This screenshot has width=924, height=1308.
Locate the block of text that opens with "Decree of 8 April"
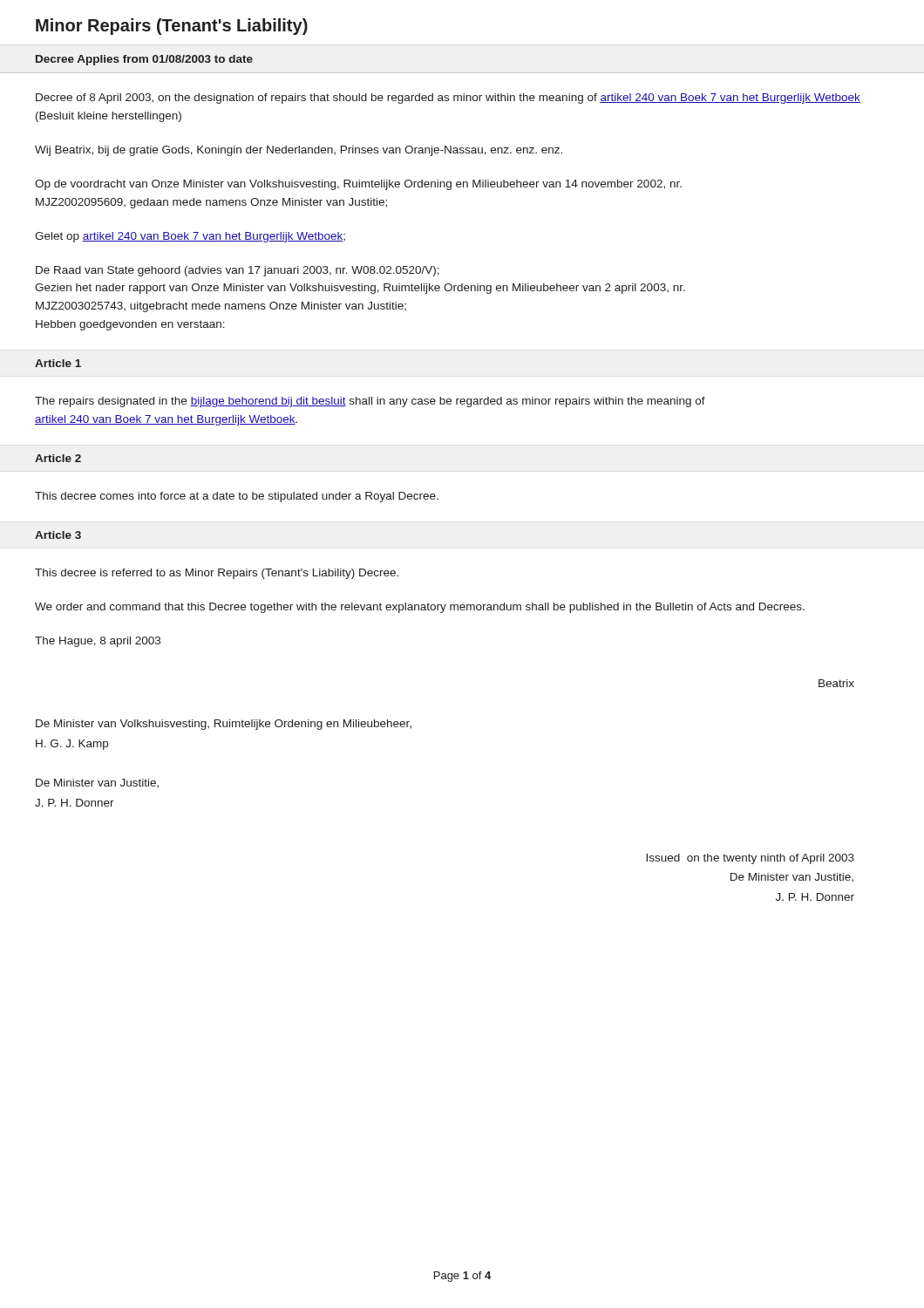(x=448, y=106)
